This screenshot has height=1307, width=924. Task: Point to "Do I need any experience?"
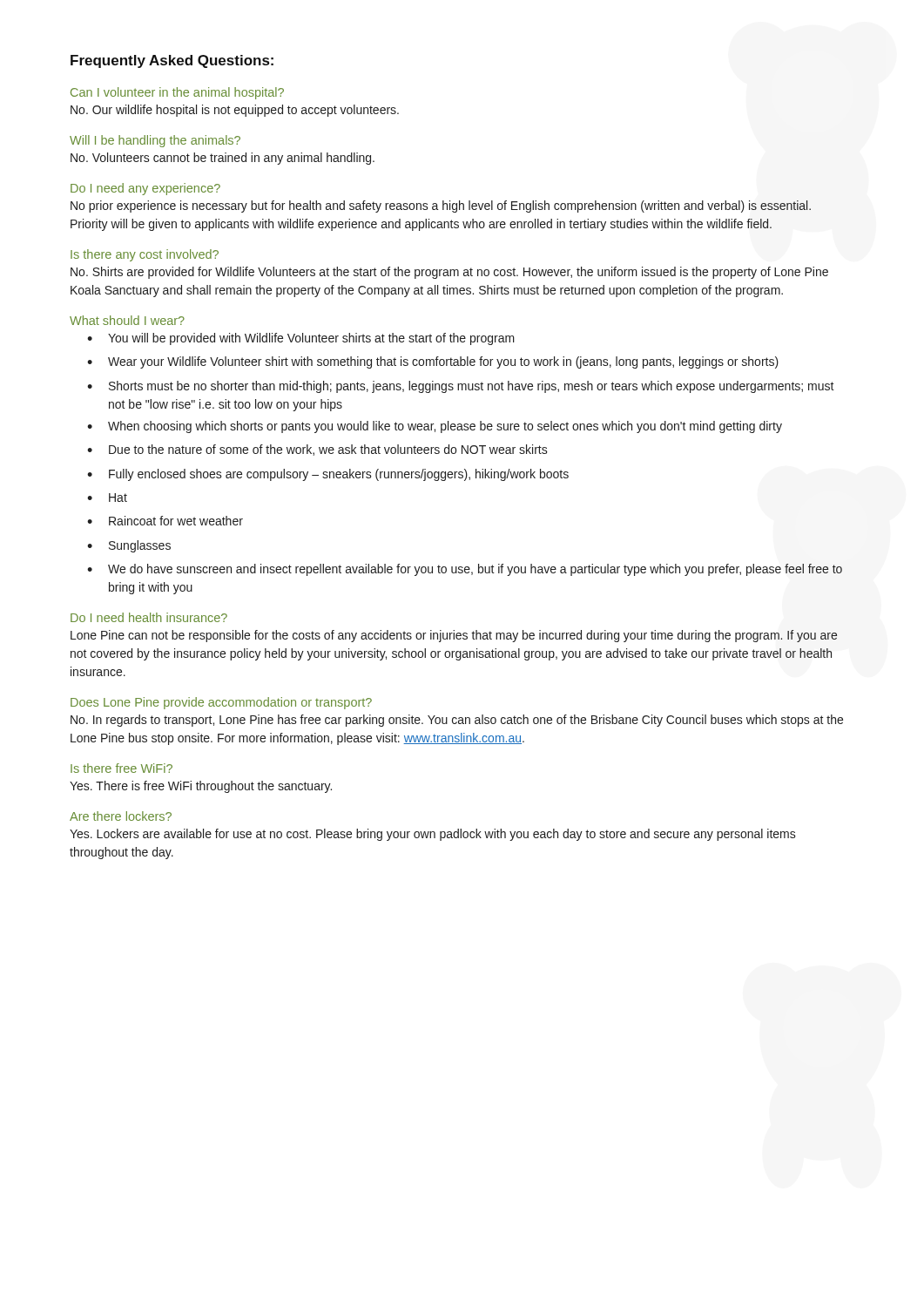pos(145,188)
